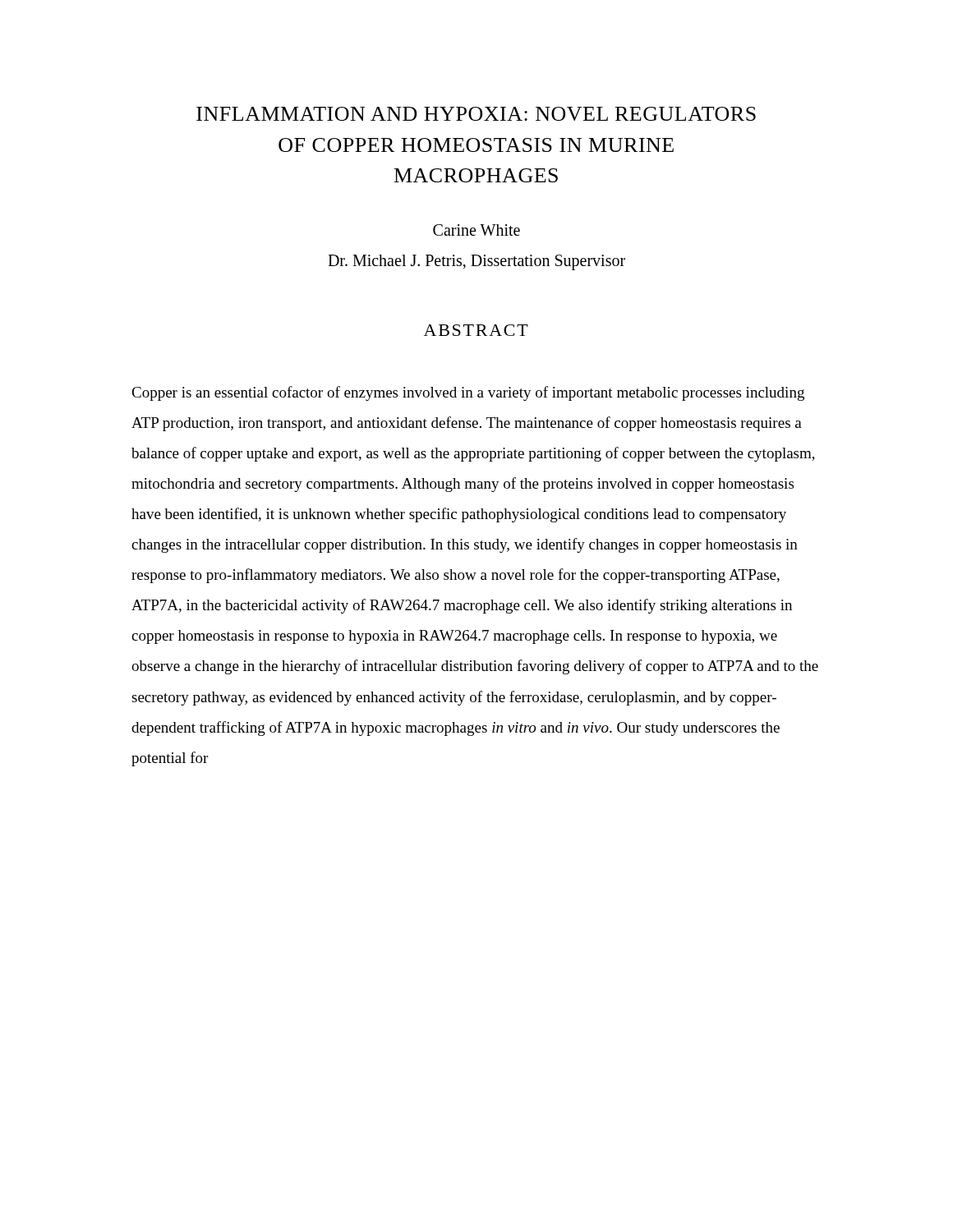Locate the title that says "INFLAMMATION AND HYPOXIA: NOVEL REGULATORSOF COPPER HOMEOSTASIS"
The image size is (953, 1232).
pyautogui.click(x=476, y=145)
